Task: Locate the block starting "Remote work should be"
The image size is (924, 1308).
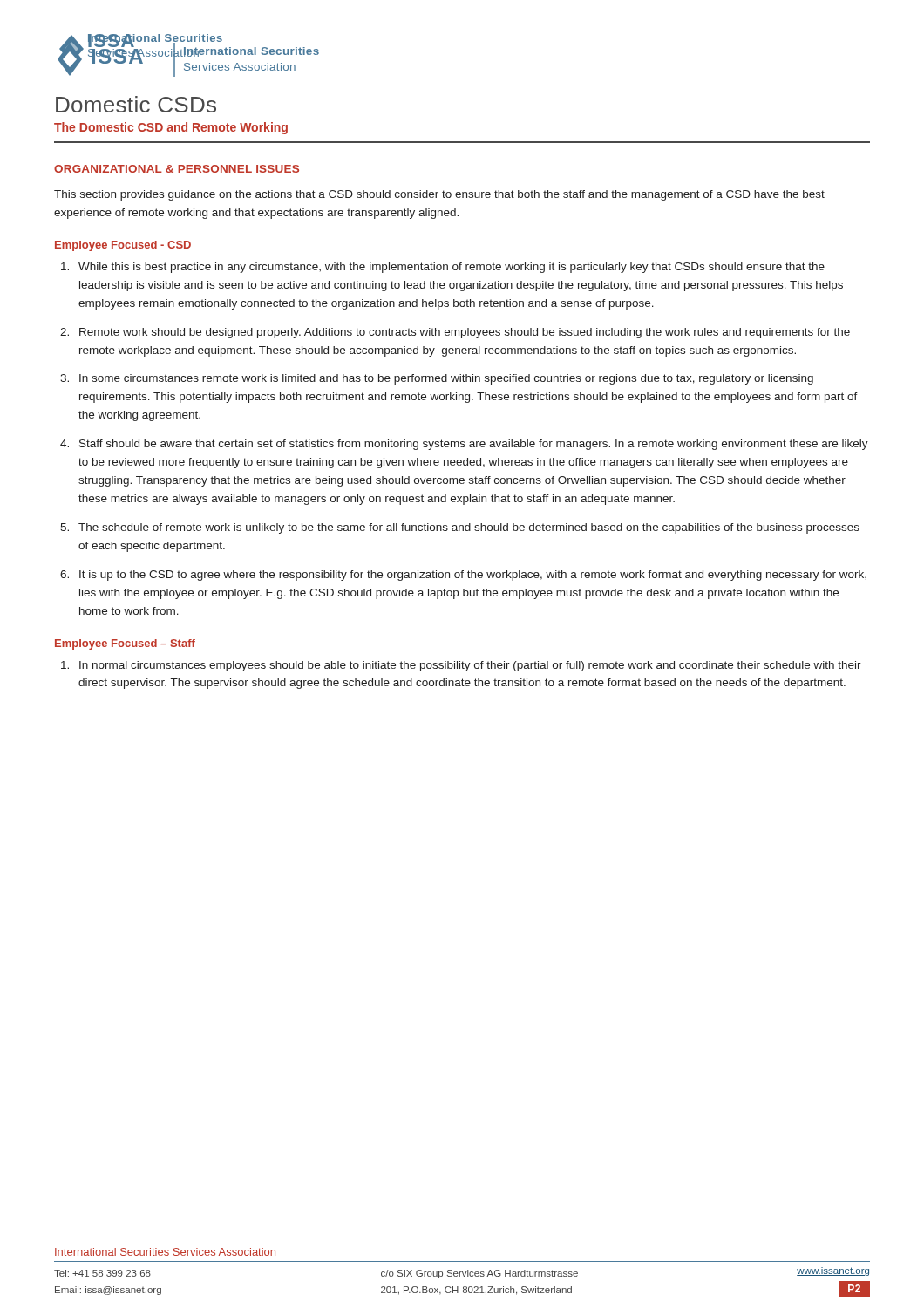Action: point(472,341)
